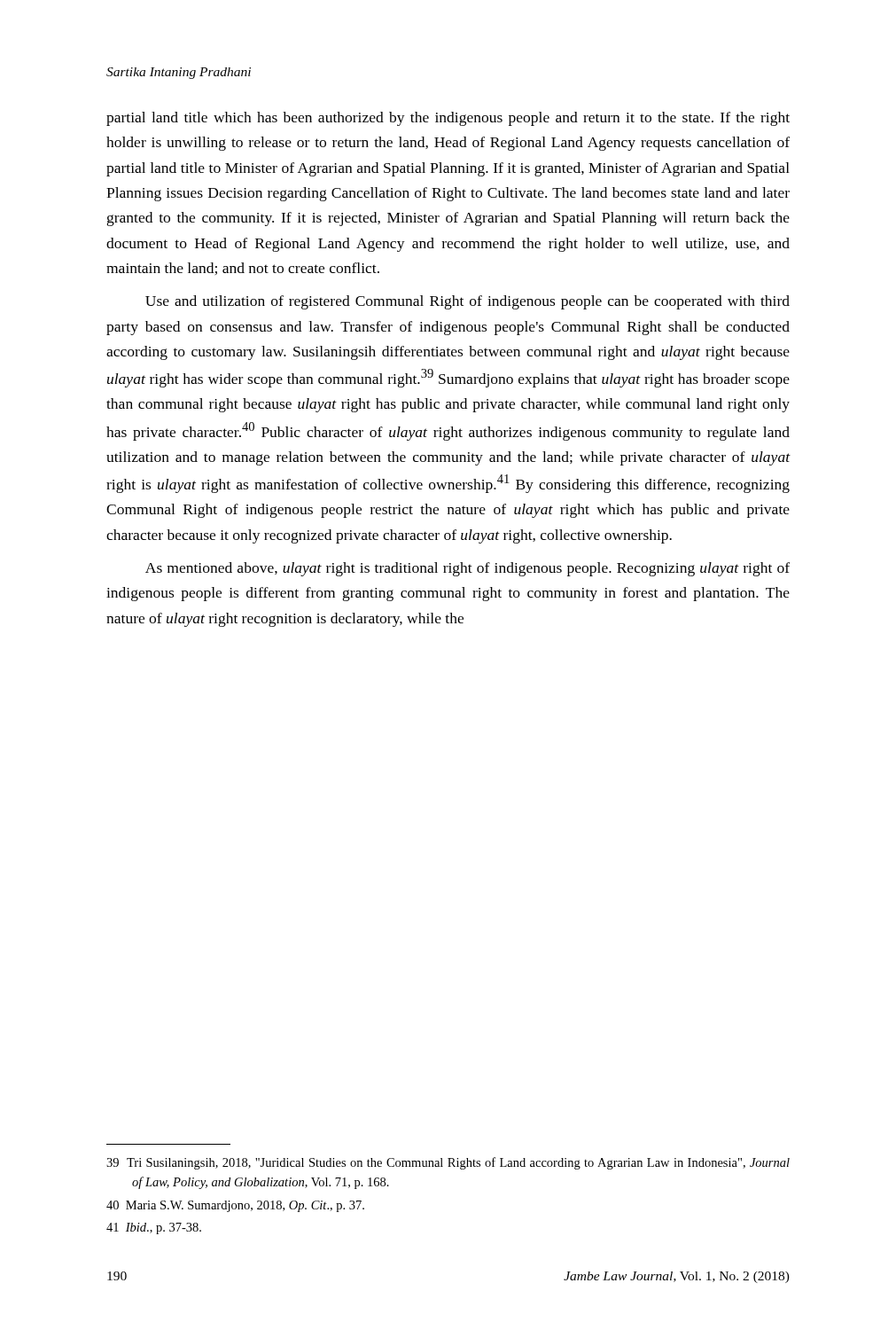Select the footnote that says "39 Tri Susilaningsih, 2018, "Juridical"
Image resolution: width=896 pixels, height=1330 pixels.
pos(448,1172)
